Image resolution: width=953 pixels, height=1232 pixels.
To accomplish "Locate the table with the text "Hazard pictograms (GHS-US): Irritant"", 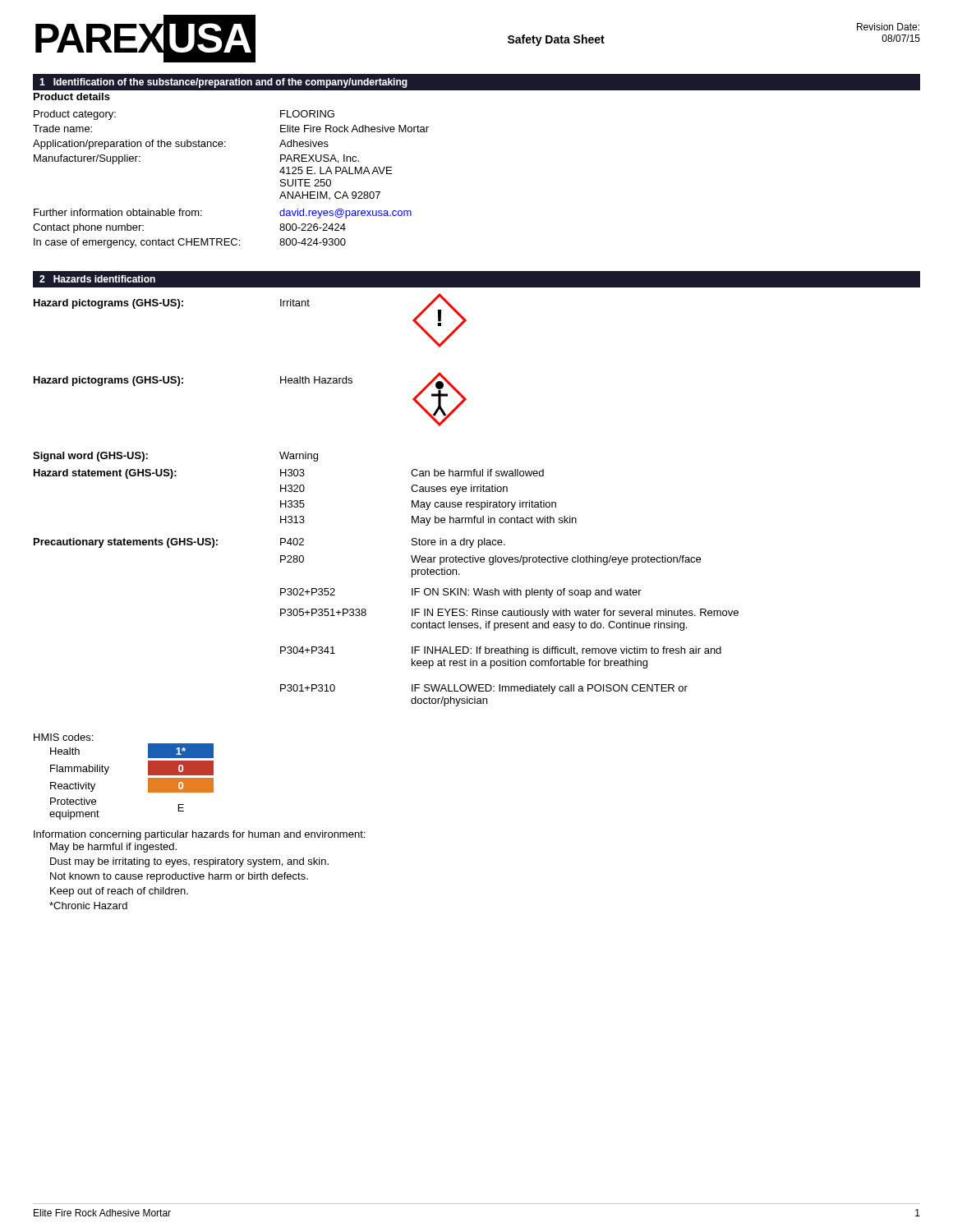I will (476, 506).
